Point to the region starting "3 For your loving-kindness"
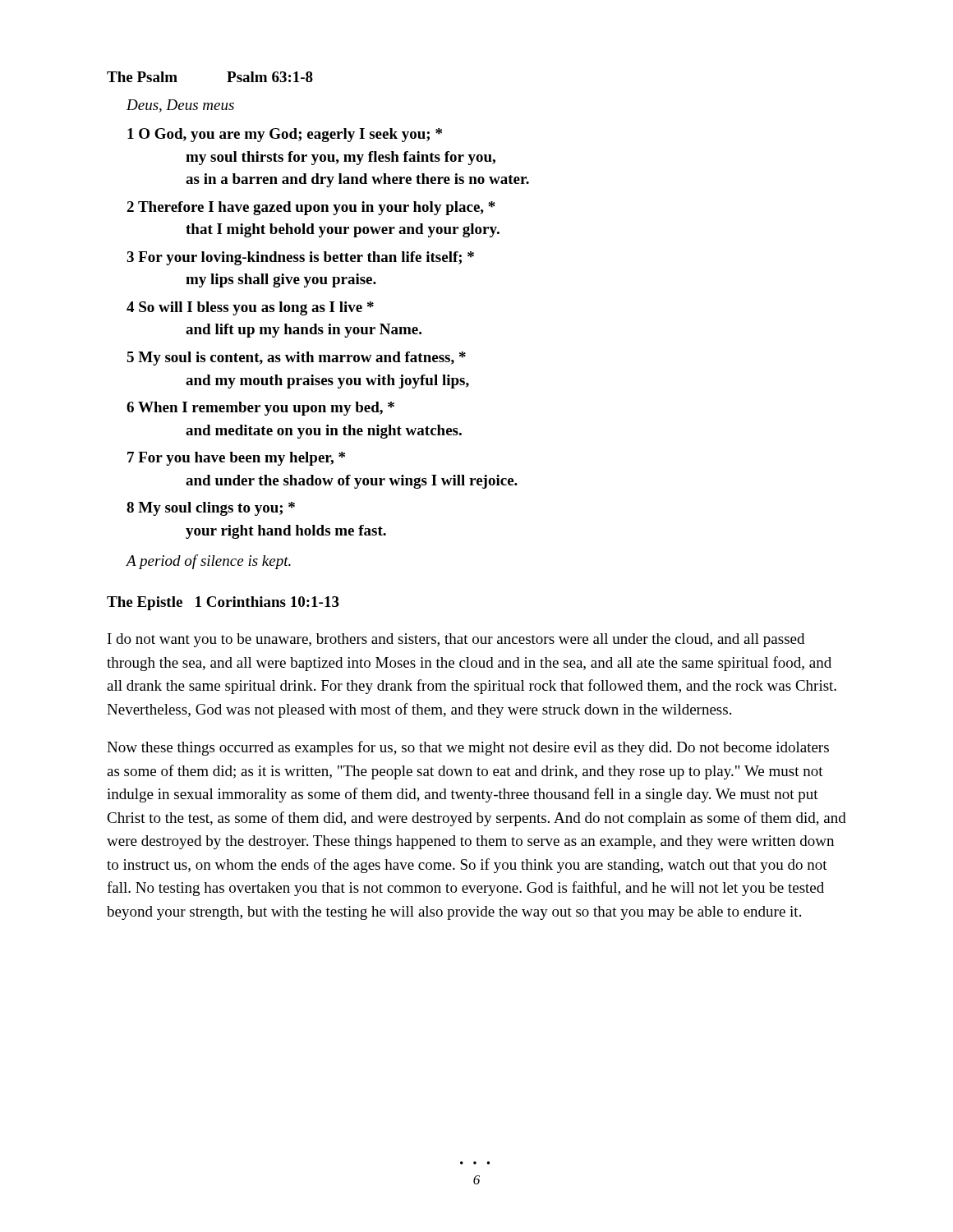The width and height of the screenshot is (953, 1232). [300, 258]
